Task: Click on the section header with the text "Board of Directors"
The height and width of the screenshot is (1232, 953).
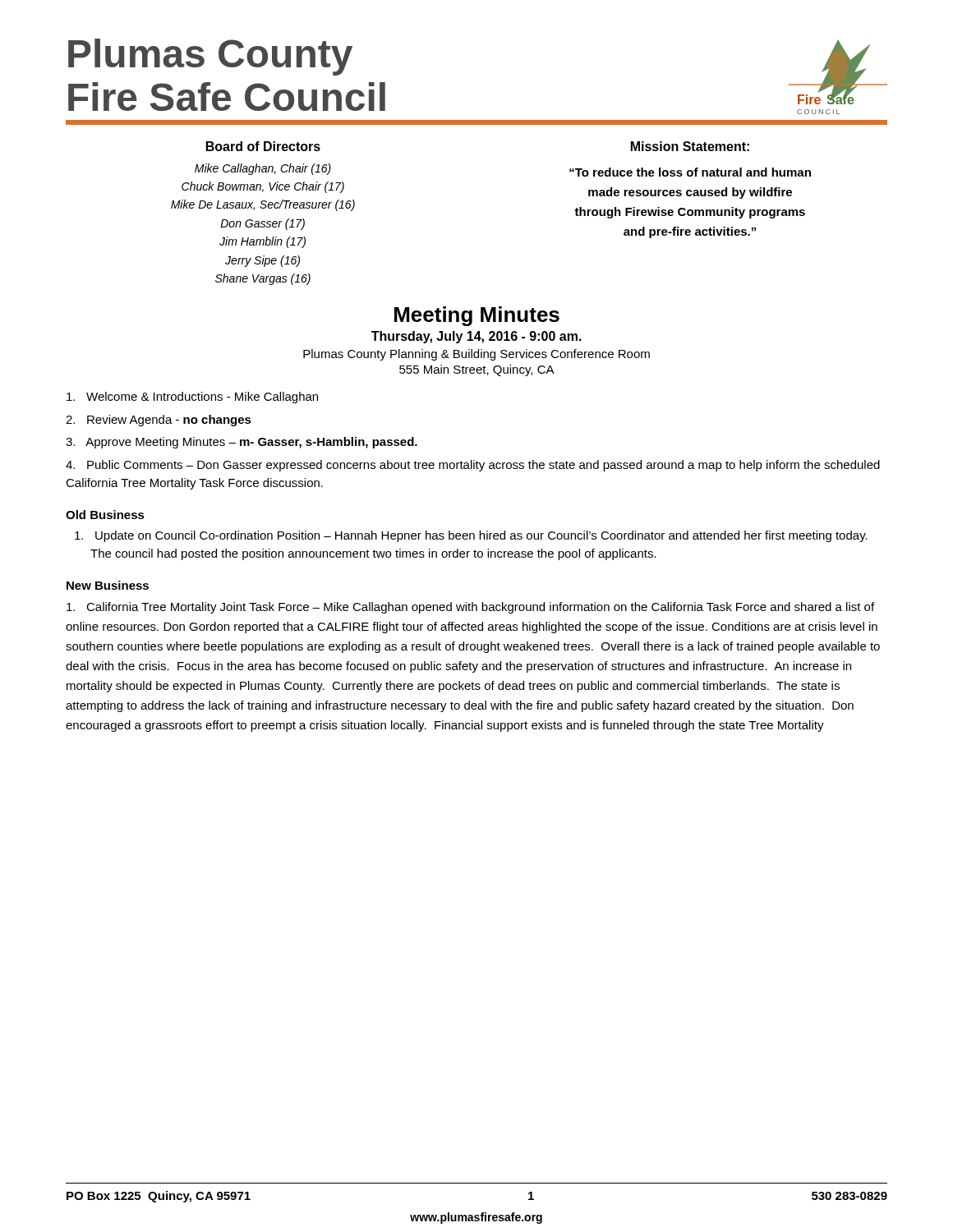Action: 263,146
